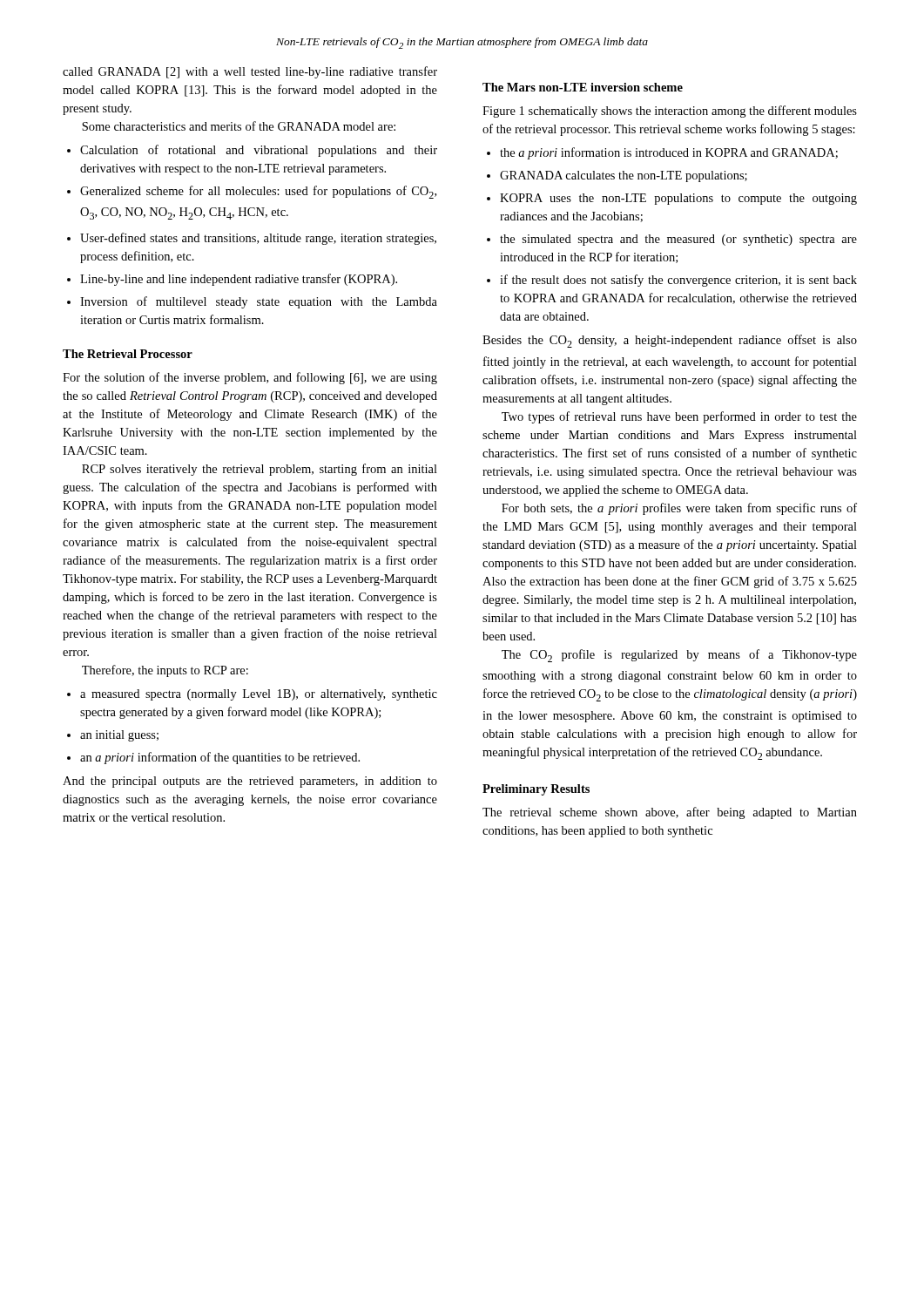Locate the region starting "a measured spectra (normally Level 1B),"

(x=259, y=703)
